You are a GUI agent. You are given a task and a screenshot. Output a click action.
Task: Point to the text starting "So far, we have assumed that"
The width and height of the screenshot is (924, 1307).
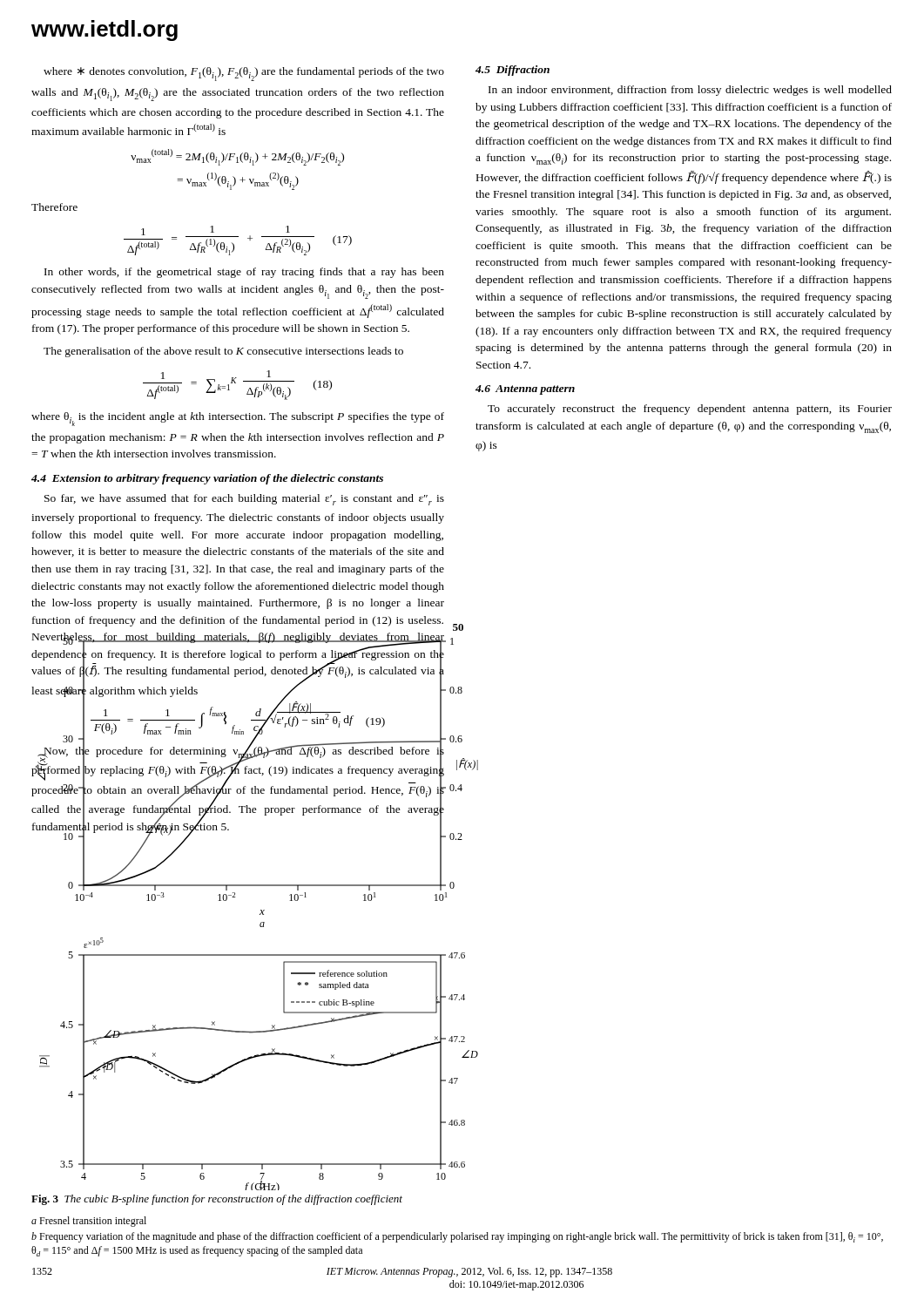pyautogui.click(x=238, y=594)
